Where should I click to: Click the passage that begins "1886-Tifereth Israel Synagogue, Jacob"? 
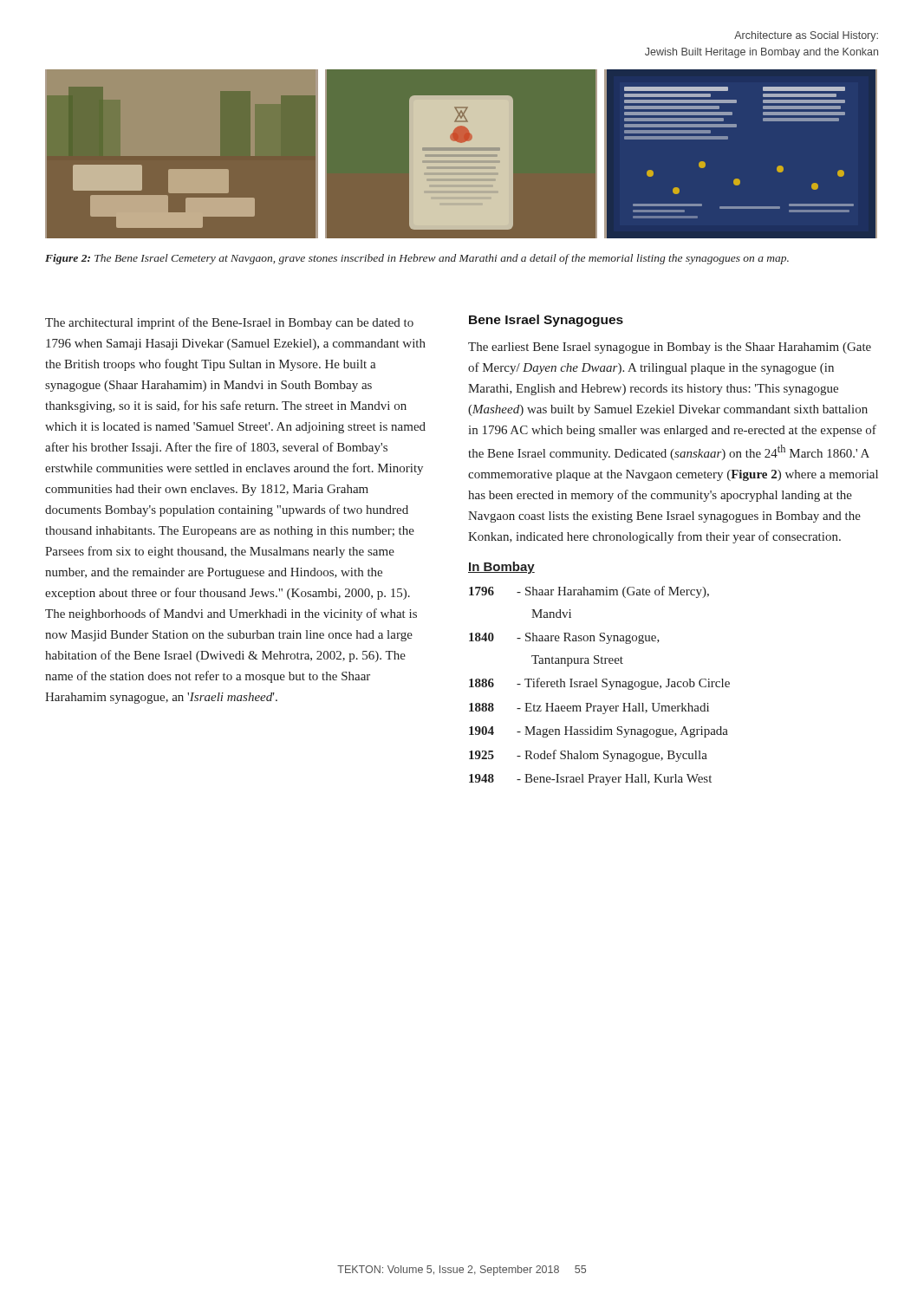pos(674,684)
